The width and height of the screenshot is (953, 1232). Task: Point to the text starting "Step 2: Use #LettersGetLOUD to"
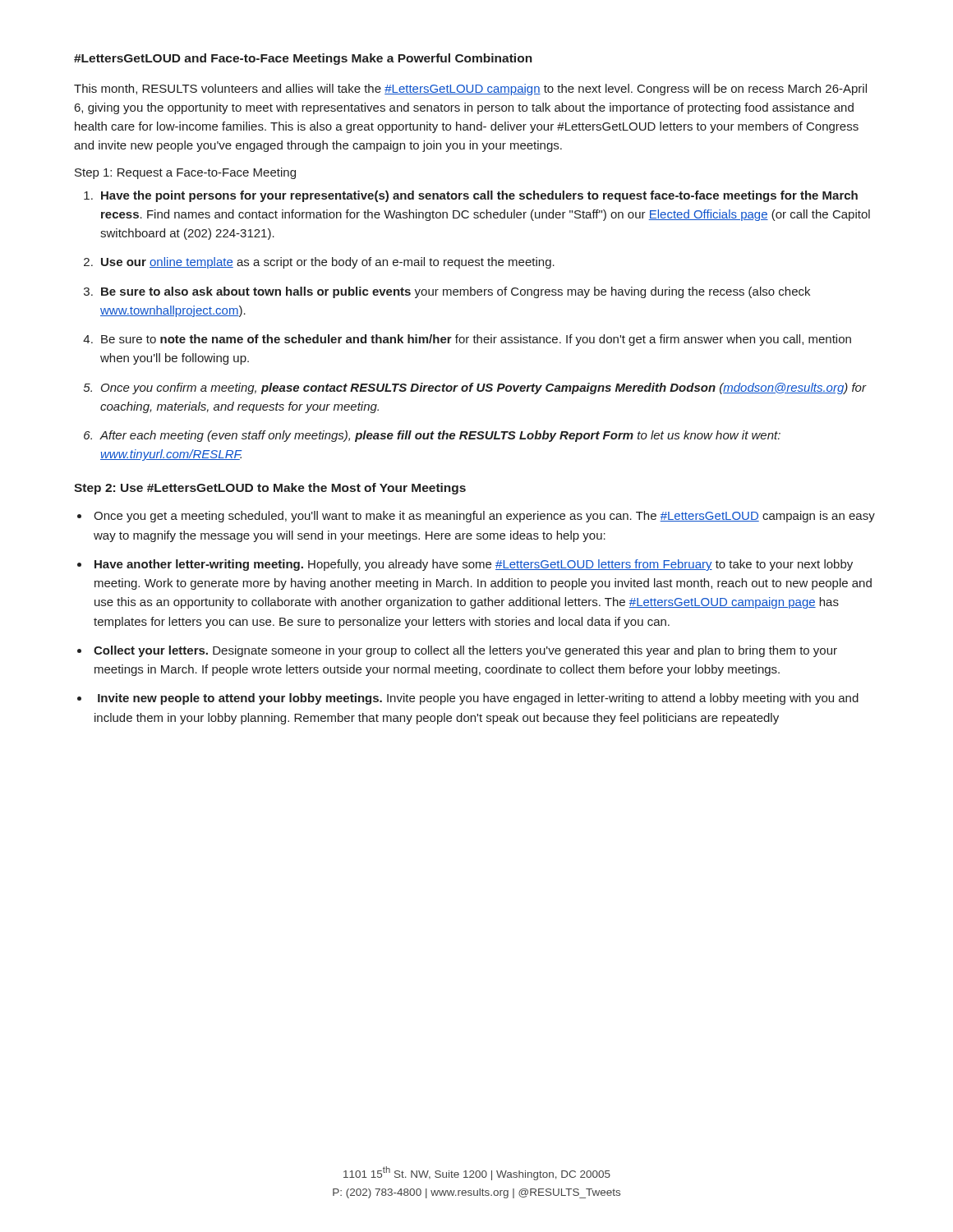(x=270, y=487)
